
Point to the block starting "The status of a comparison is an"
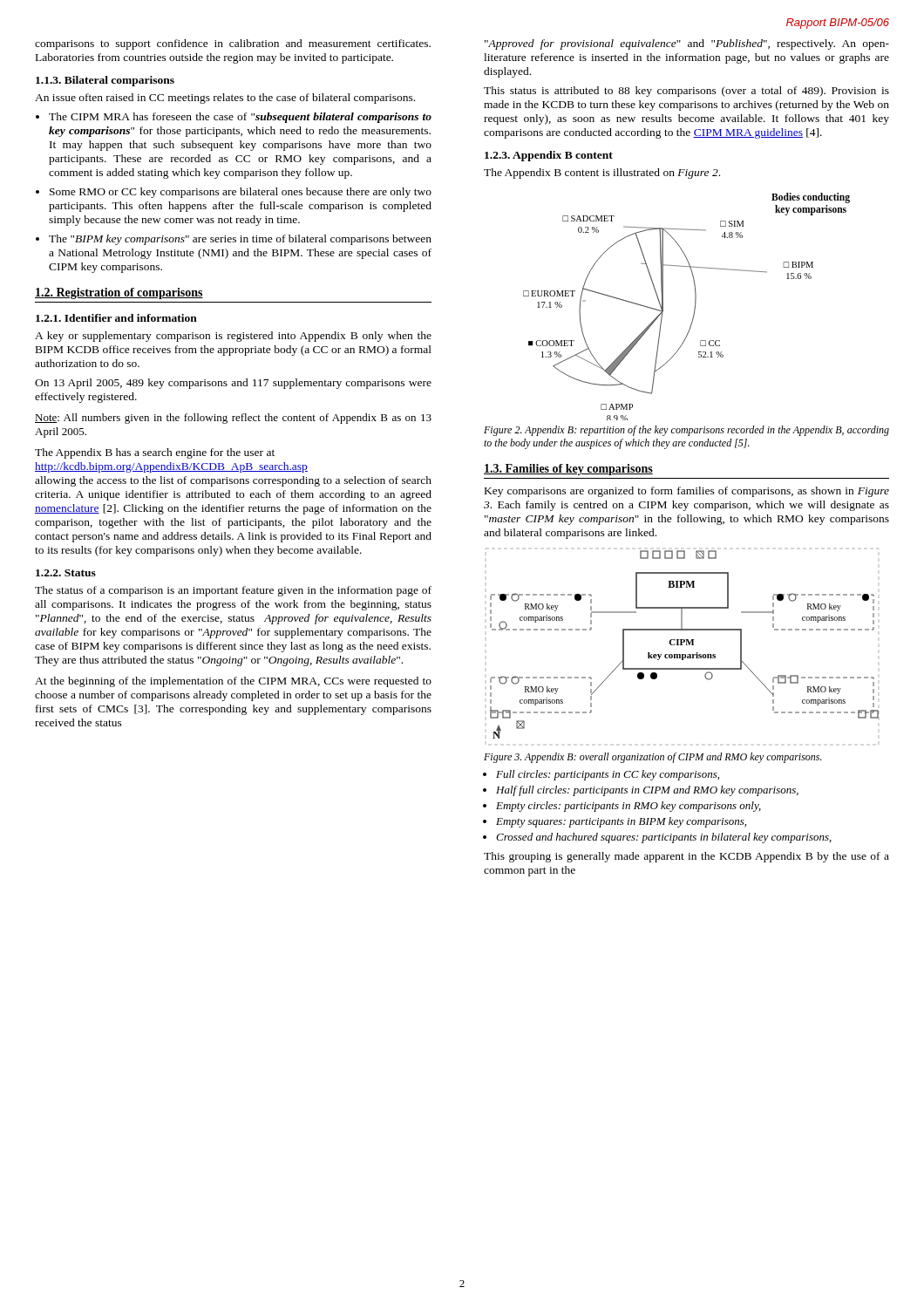point(233,625)
